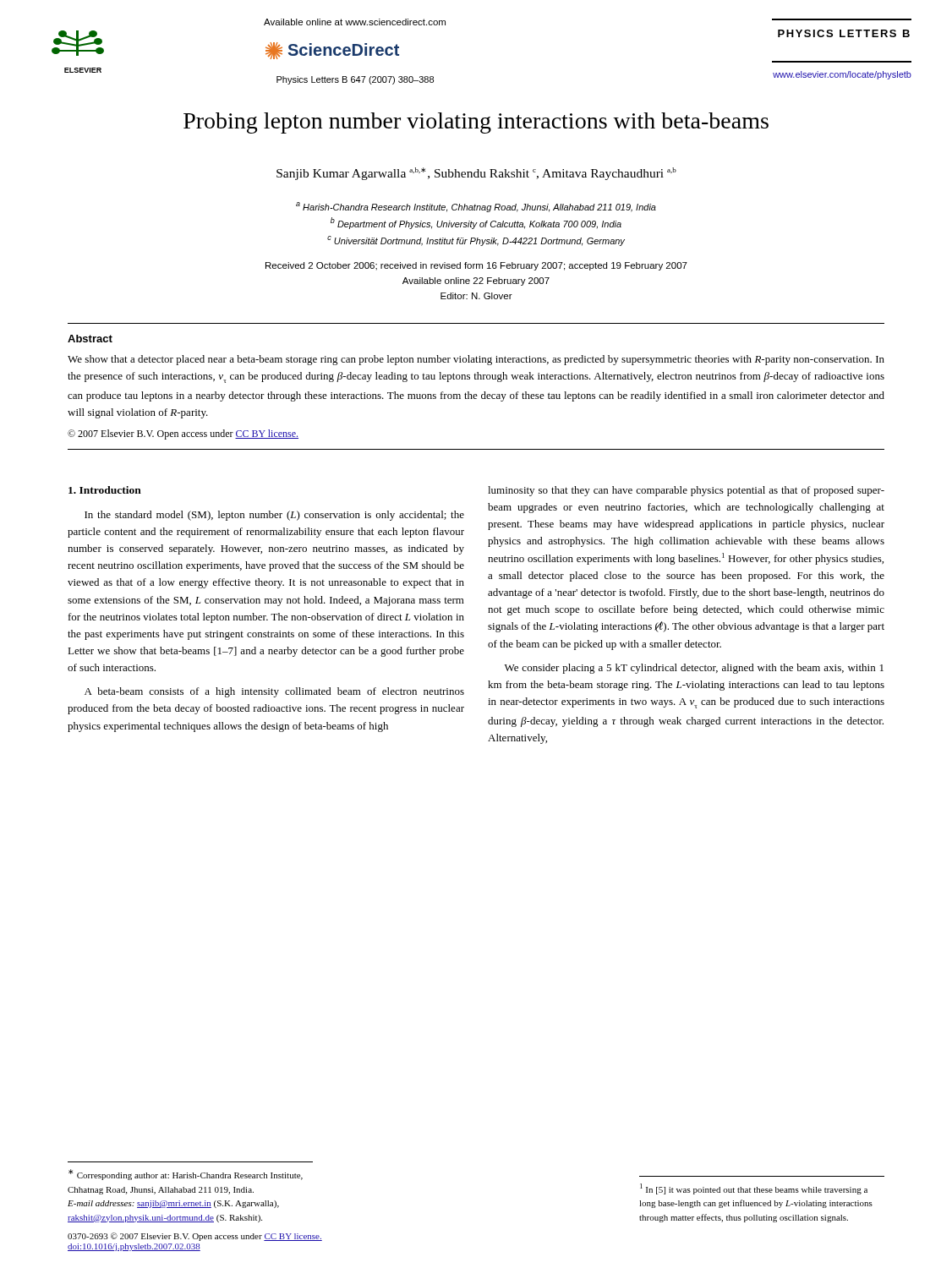This screenshot has width=952, height=1268.
Task: Locate the block of text that opens with "Abstract We show that"
Action: pyautogui.click(x=476, y=386)
